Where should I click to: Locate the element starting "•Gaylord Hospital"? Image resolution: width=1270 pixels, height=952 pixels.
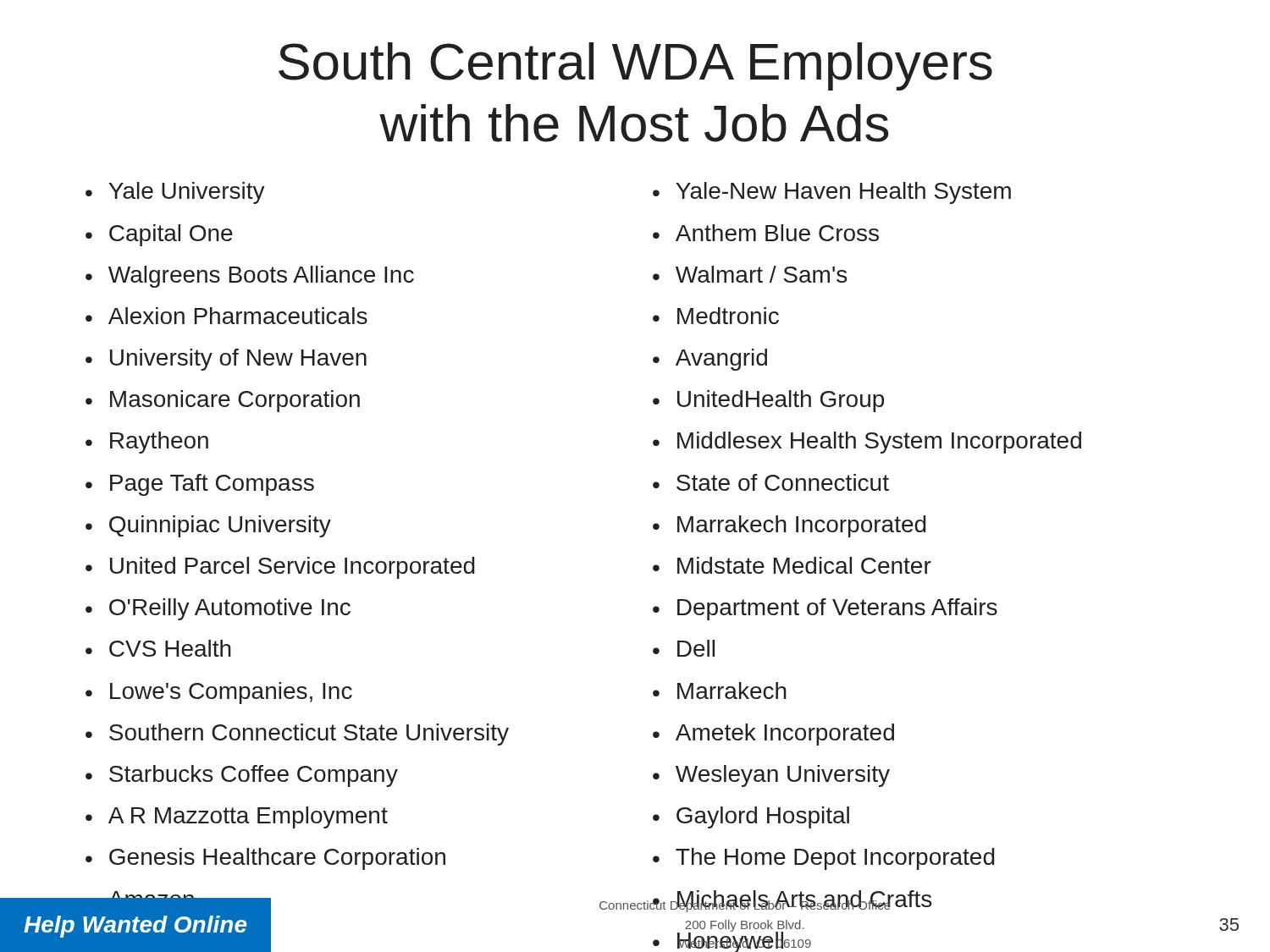[751, 816]
